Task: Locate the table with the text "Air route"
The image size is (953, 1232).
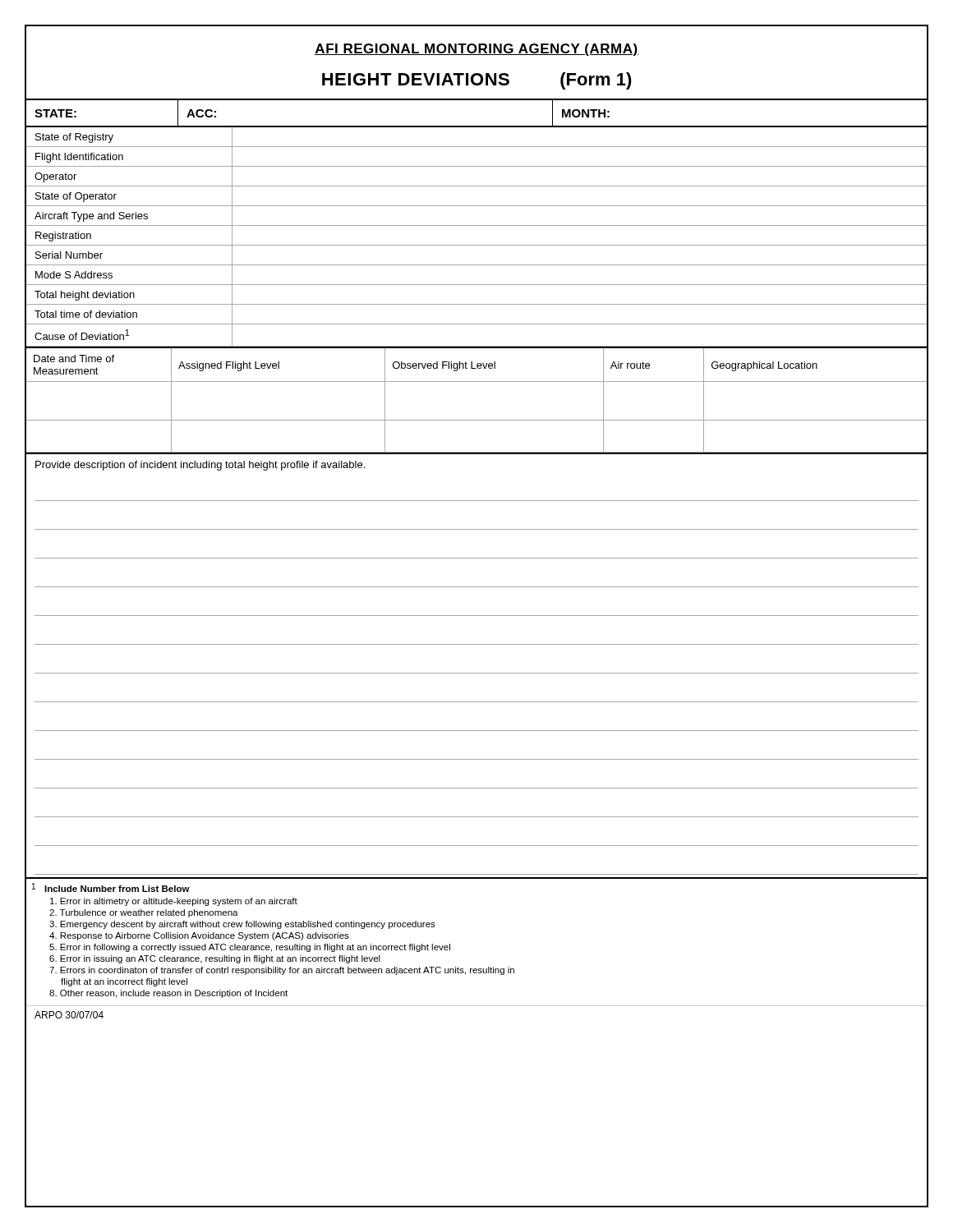Action: 476,400
